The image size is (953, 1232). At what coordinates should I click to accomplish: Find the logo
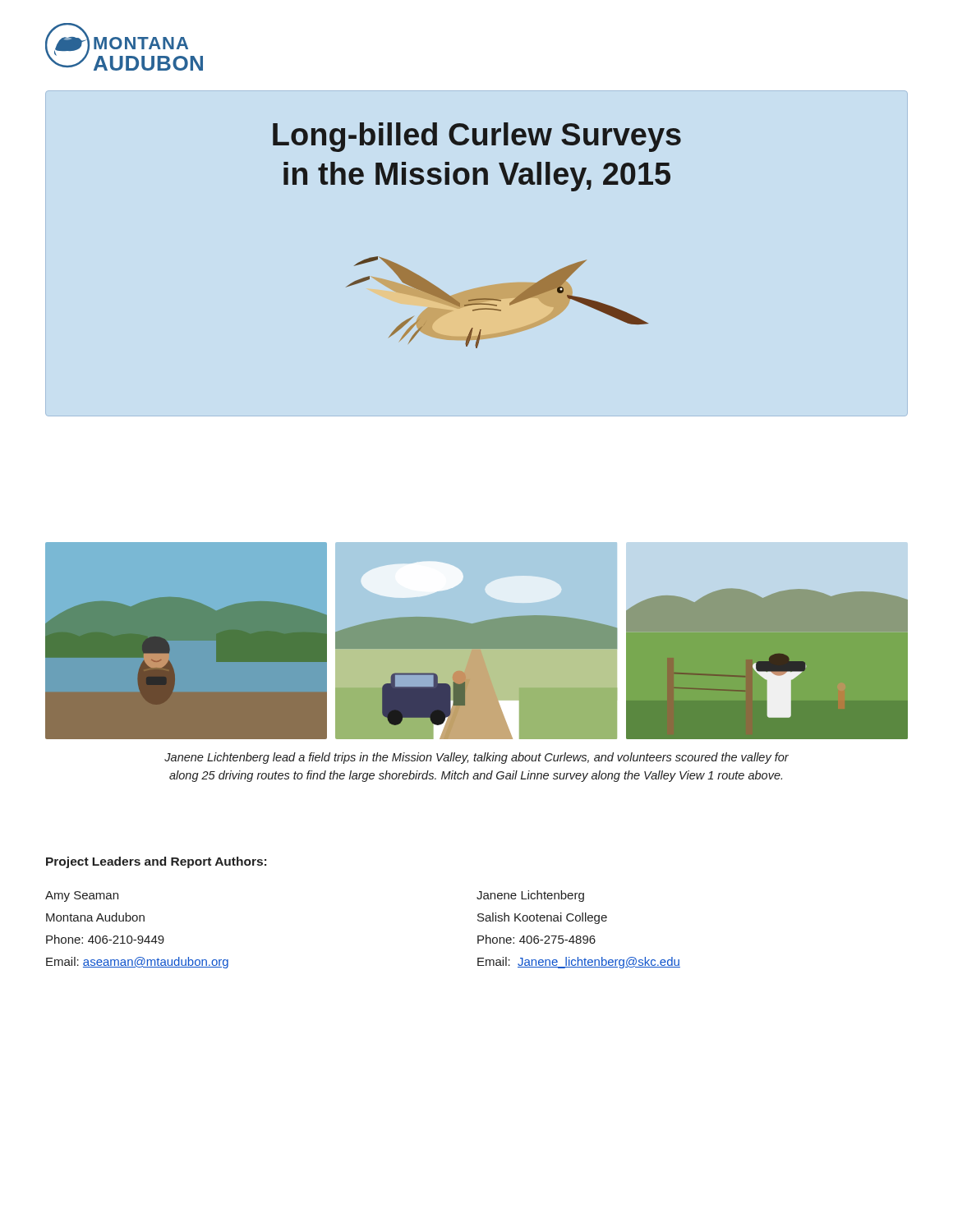tap(127, 56)
